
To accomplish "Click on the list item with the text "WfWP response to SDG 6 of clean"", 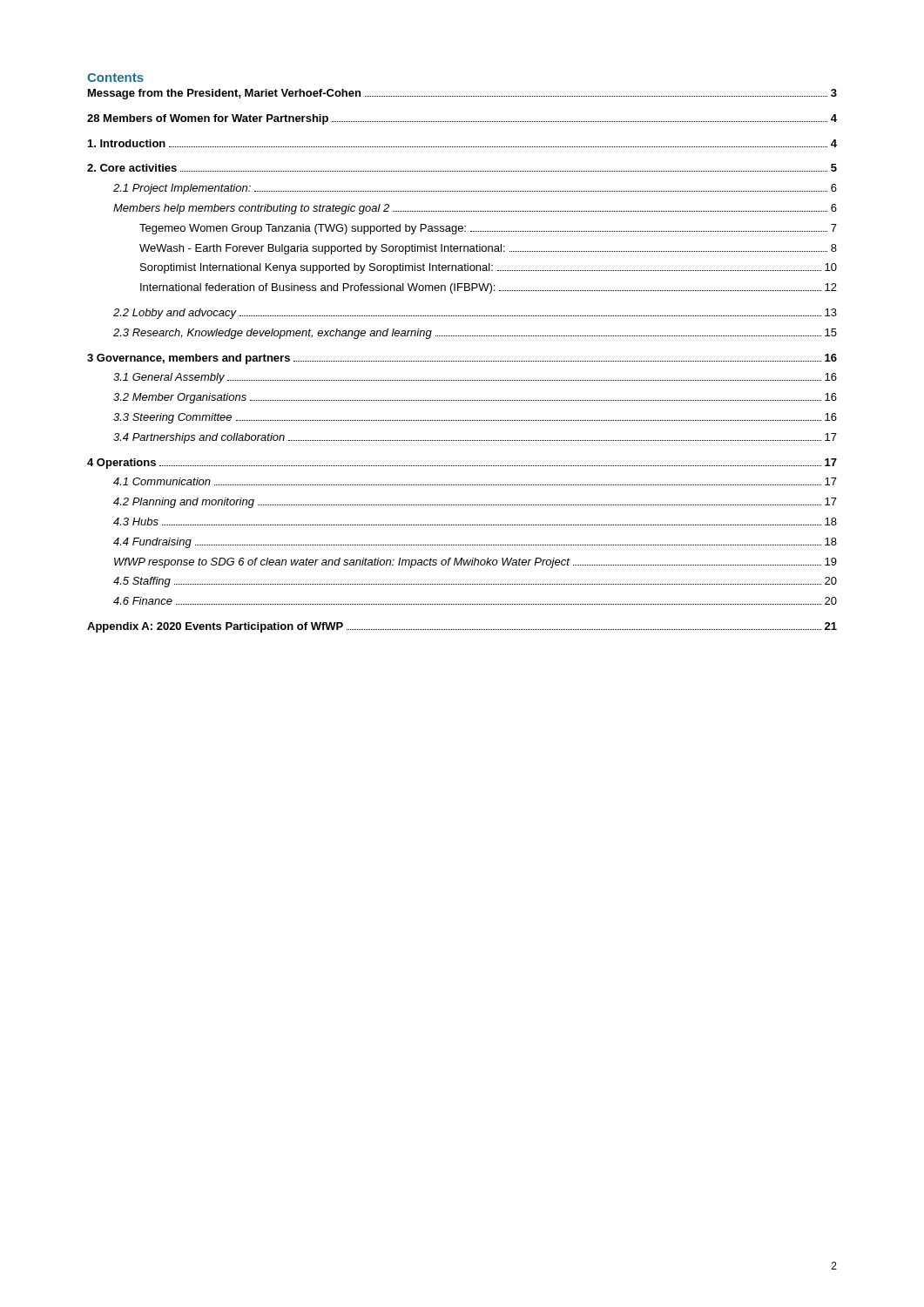I will [475, 562].
